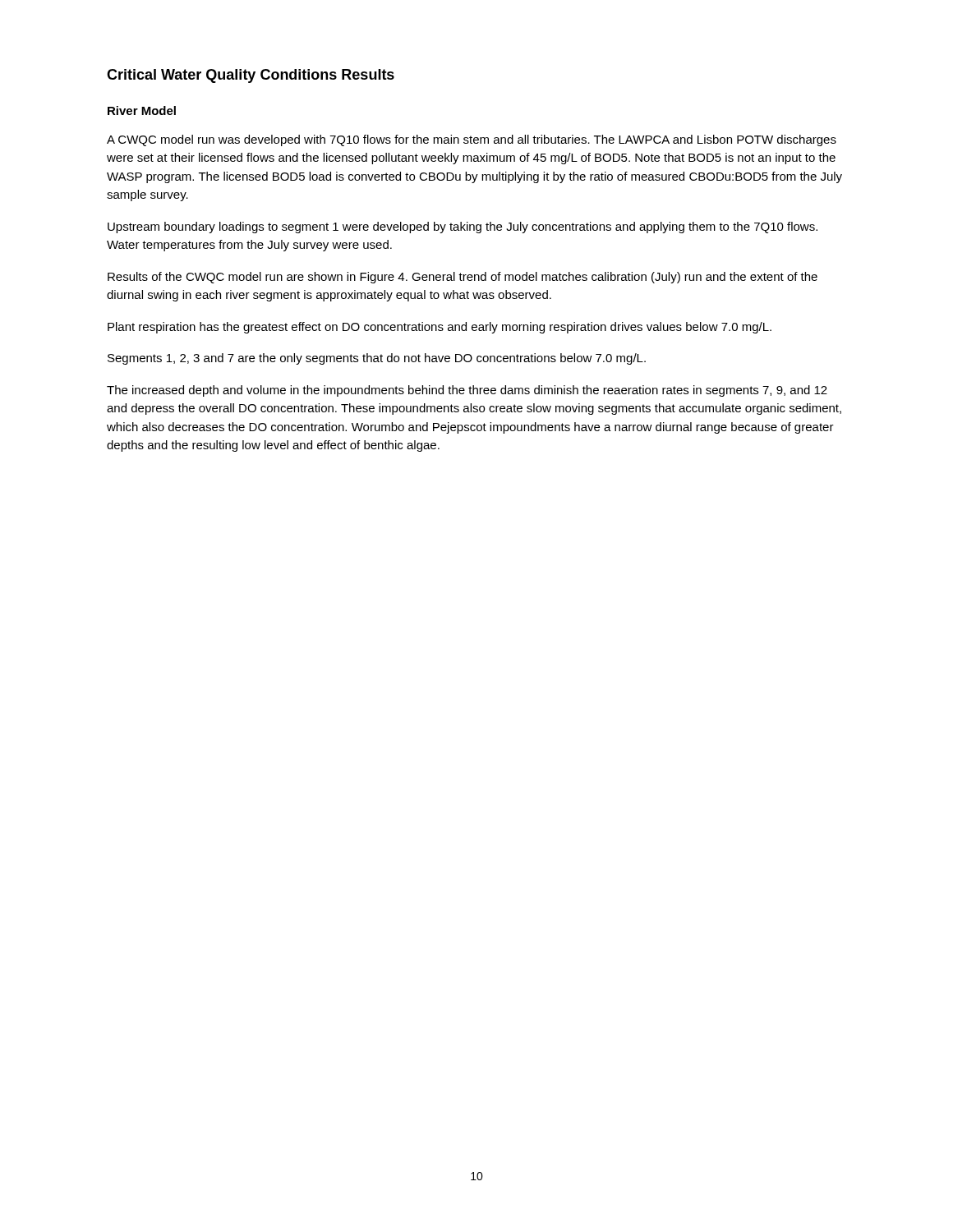Viewport: 953px width, 1232px height.
Task: Locate the passage starting "Results of the CWQC"
Action: pyautogui.click(x=462, y=286)
